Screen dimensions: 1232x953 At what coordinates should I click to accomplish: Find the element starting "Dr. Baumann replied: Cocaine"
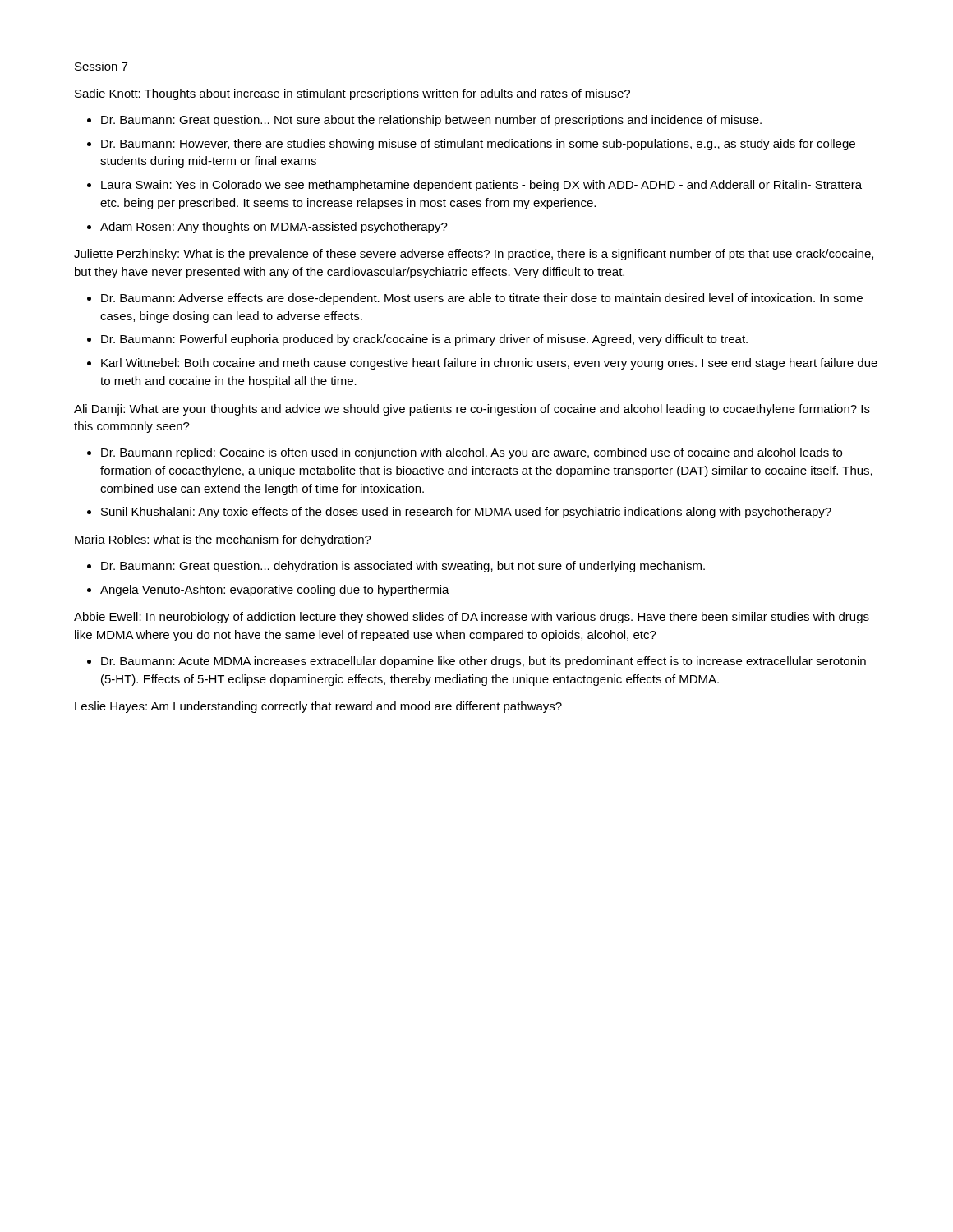[x=487, y=470]
